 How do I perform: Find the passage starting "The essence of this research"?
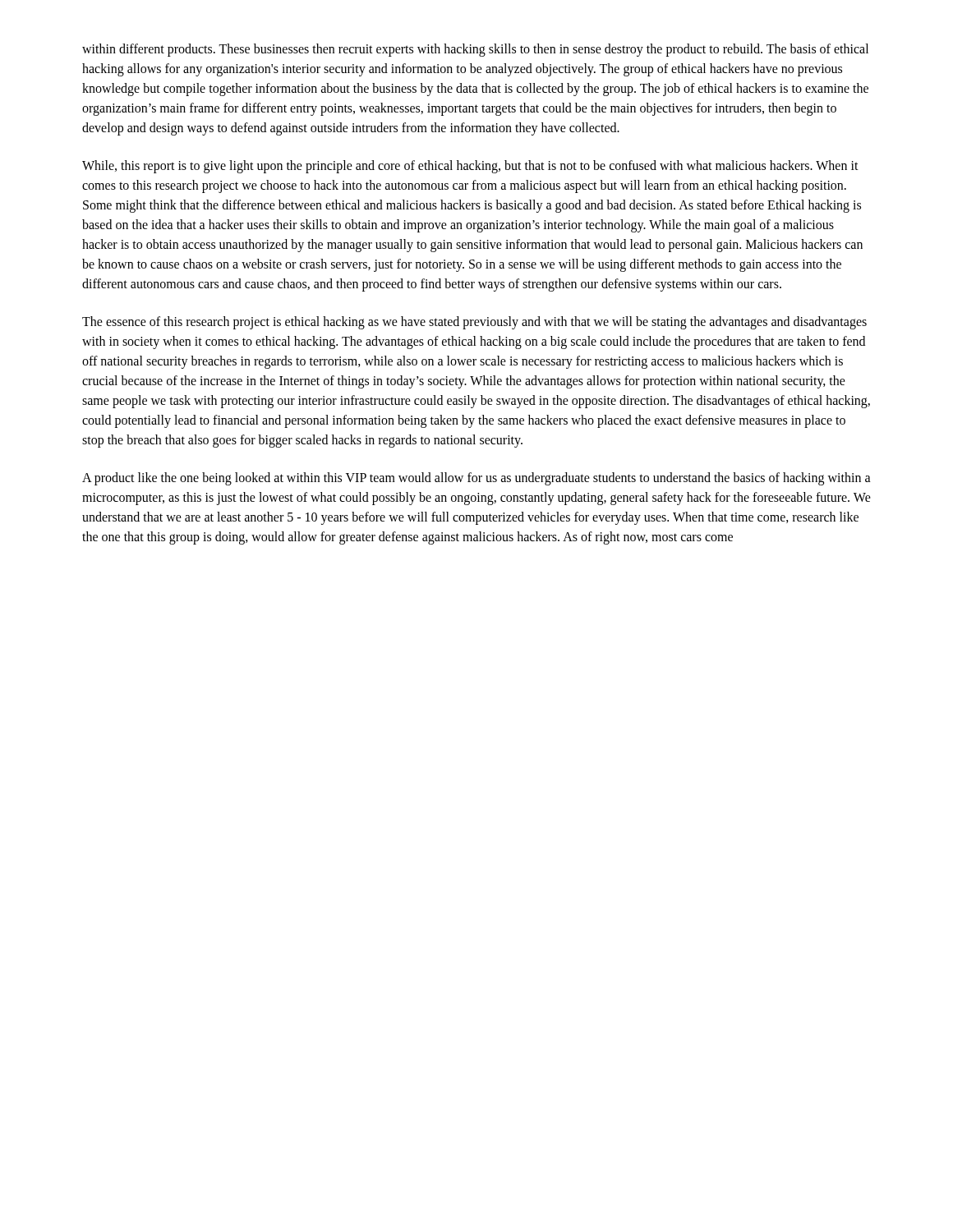(x=476, y=381)
